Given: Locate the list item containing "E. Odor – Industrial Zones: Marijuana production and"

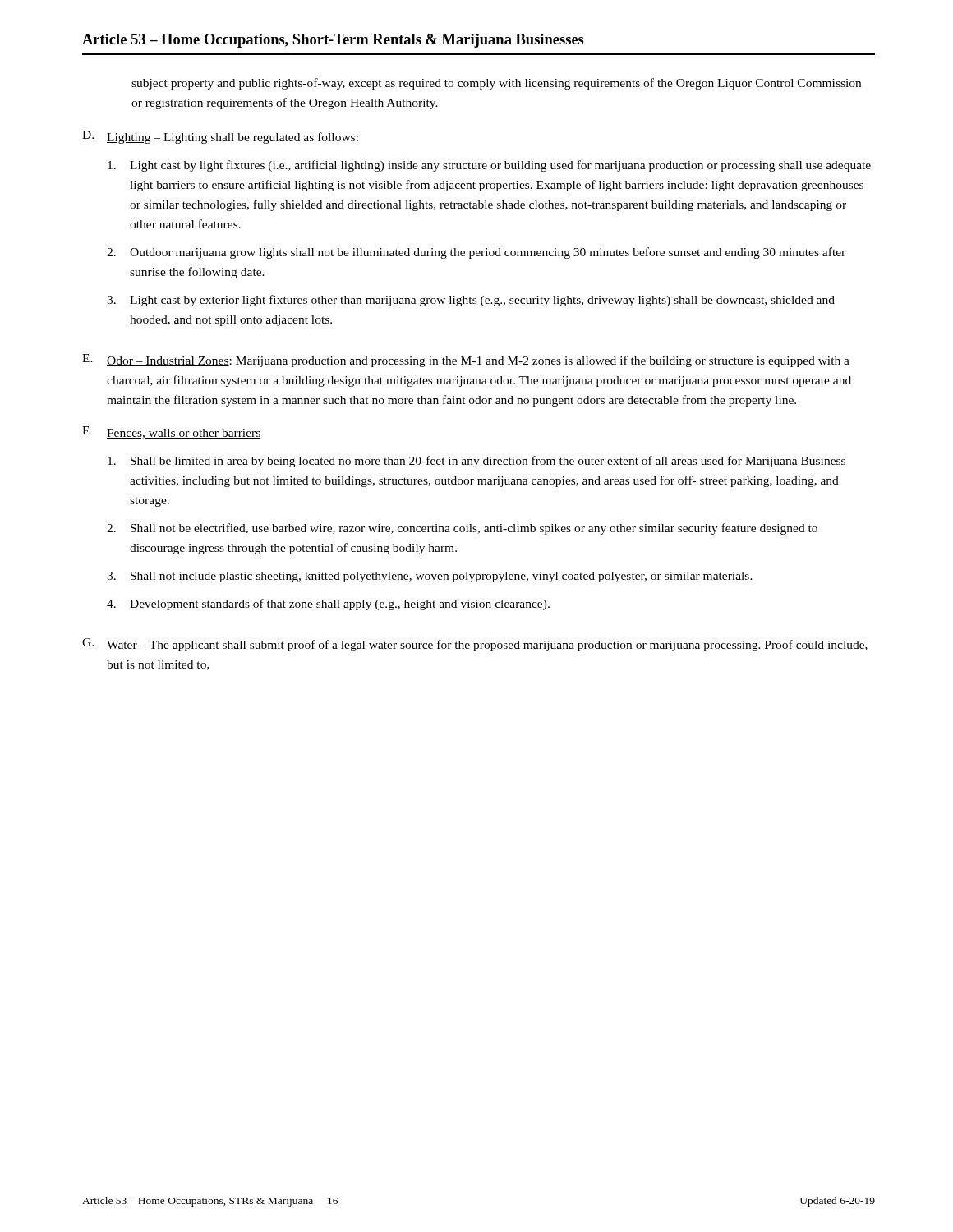Looking at the screenshot, I should tap(479, 380).
